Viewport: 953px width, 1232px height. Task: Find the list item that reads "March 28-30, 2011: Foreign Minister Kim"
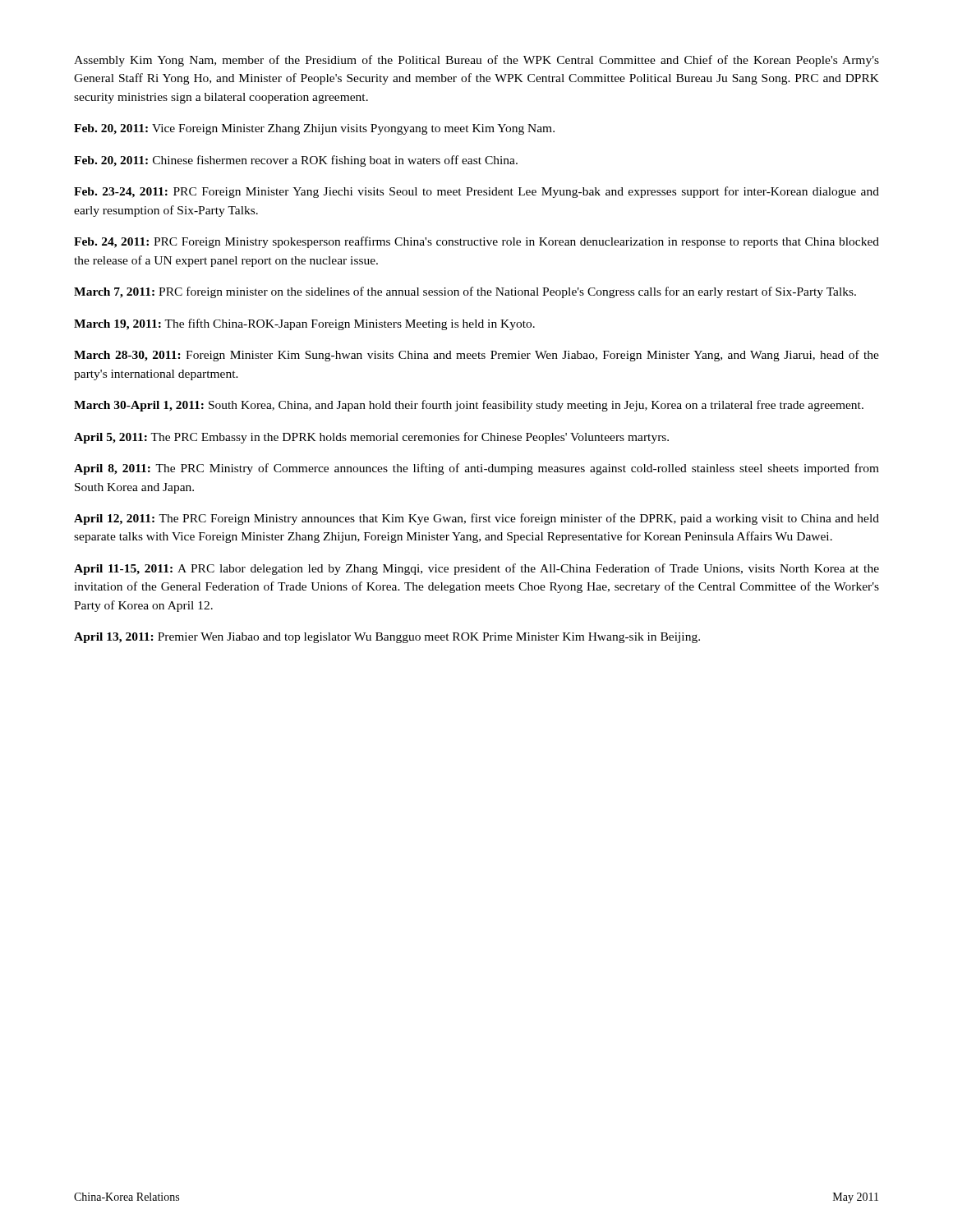click(476, 364)
